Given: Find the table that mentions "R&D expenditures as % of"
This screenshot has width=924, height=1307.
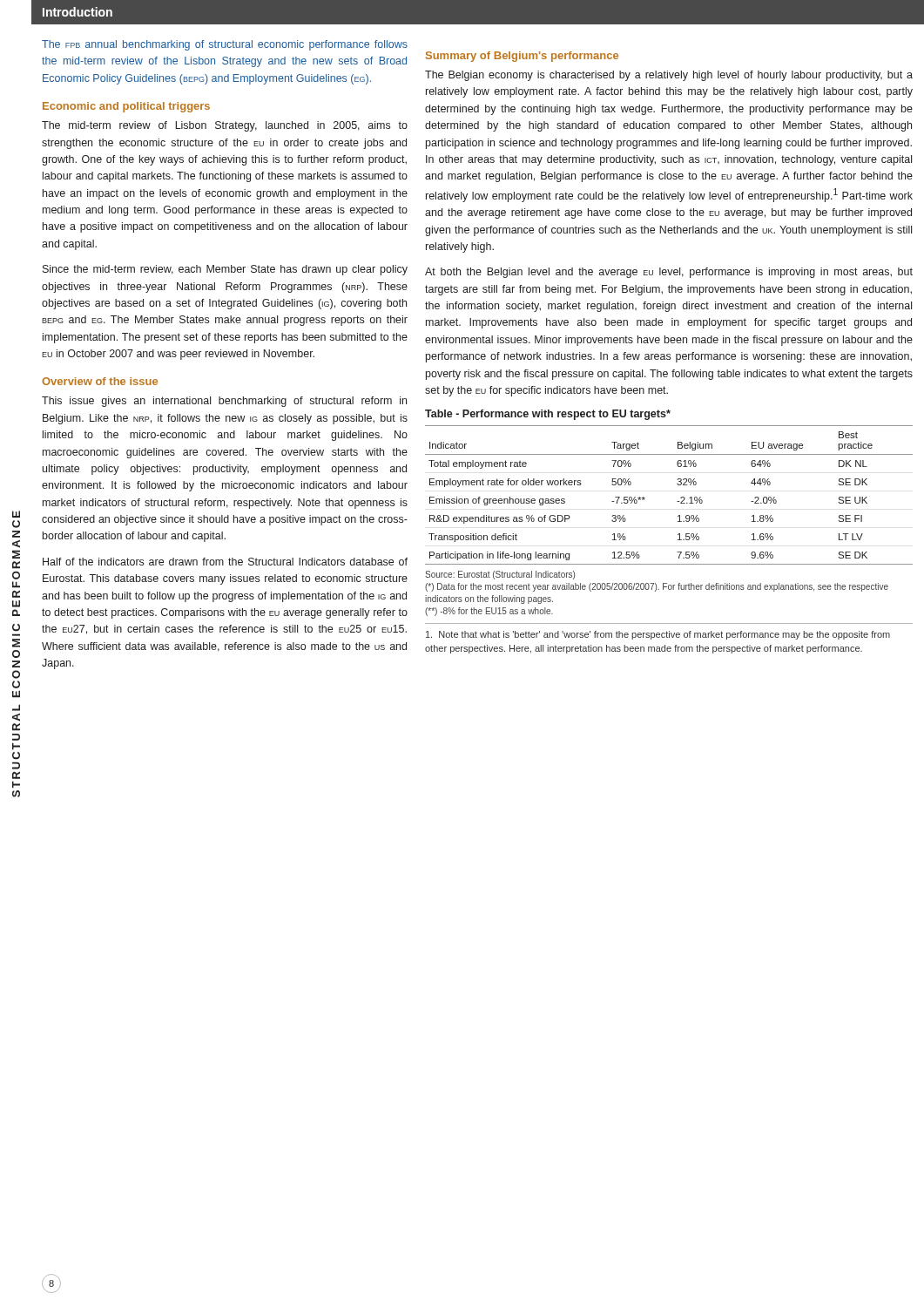Looking at the screenshot, I should point(669,495).
